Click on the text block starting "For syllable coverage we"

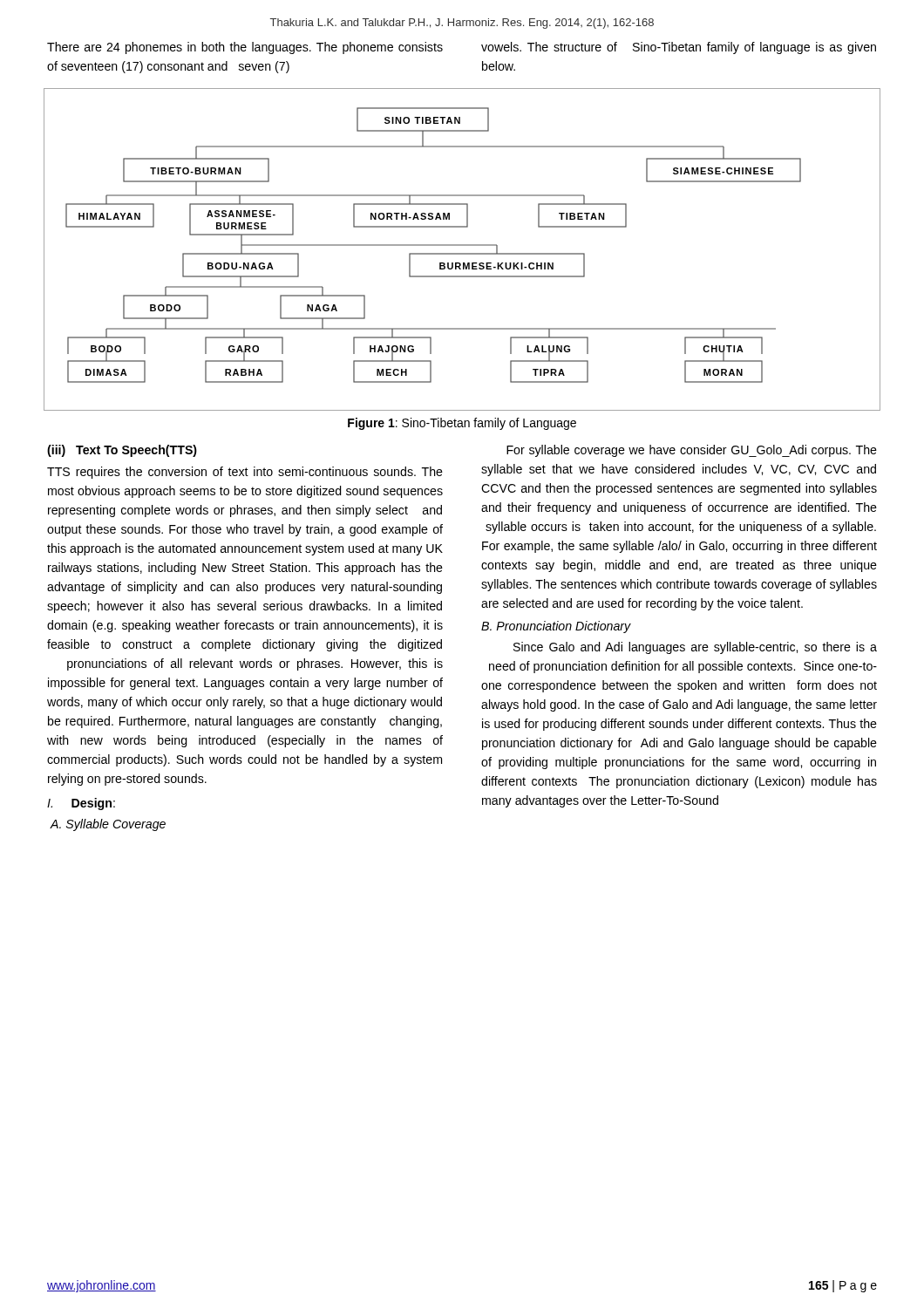tap(679, 527)
